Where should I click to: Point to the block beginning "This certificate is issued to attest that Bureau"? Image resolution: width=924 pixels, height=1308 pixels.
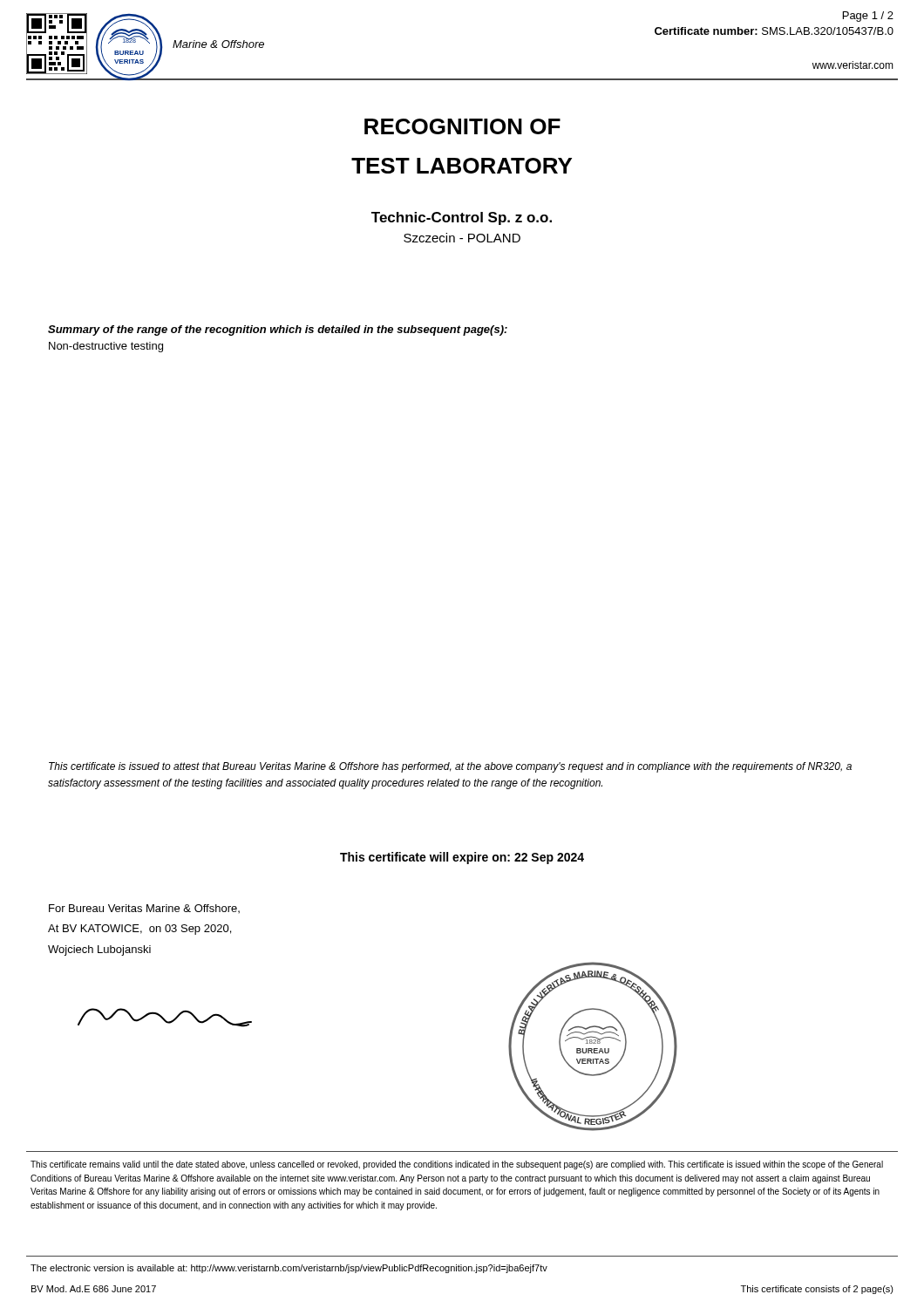point(450,775)
